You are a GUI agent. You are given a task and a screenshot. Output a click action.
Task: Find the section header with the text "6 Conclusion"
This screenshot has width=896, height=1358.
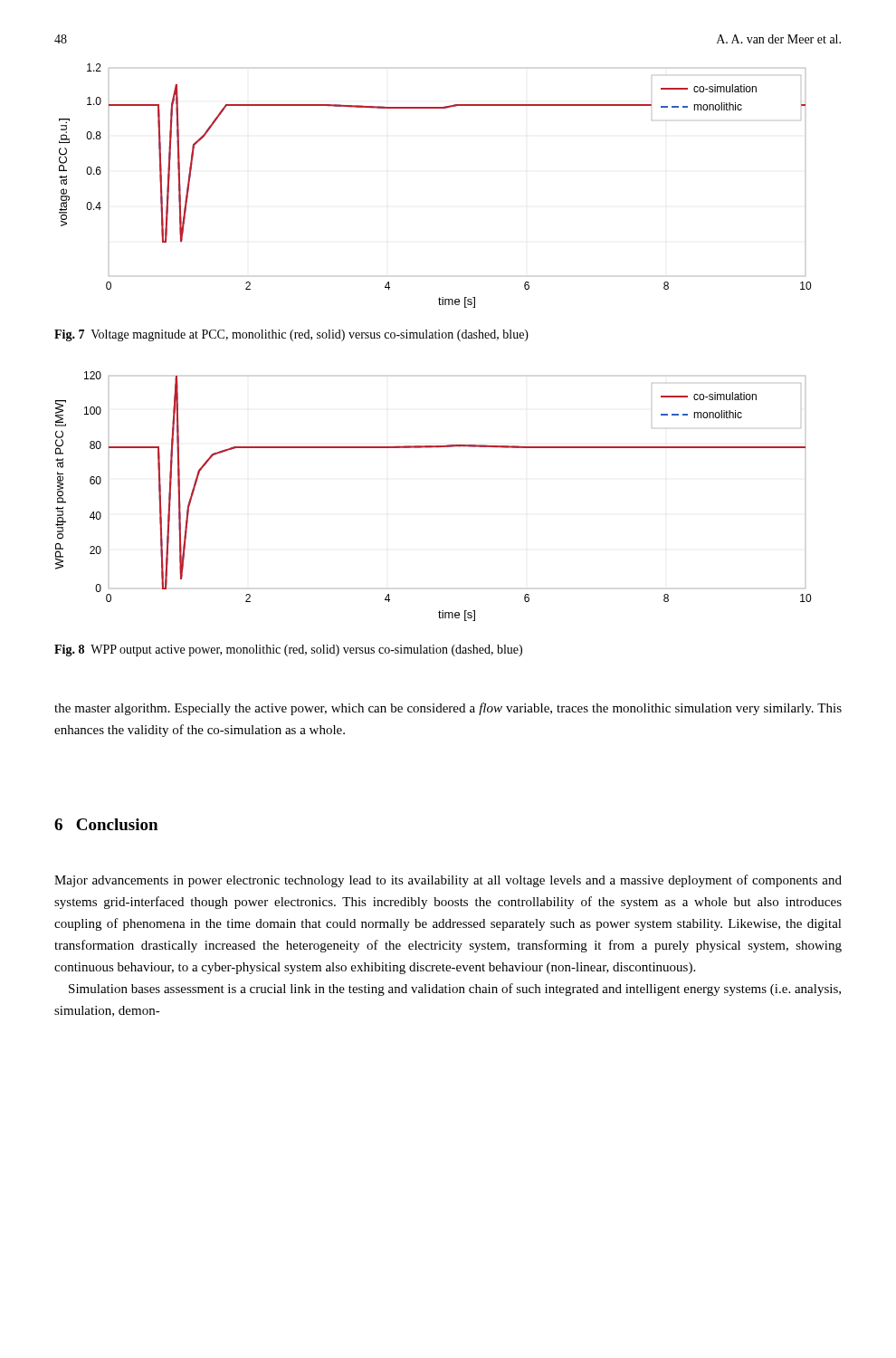tap(106, 824)
